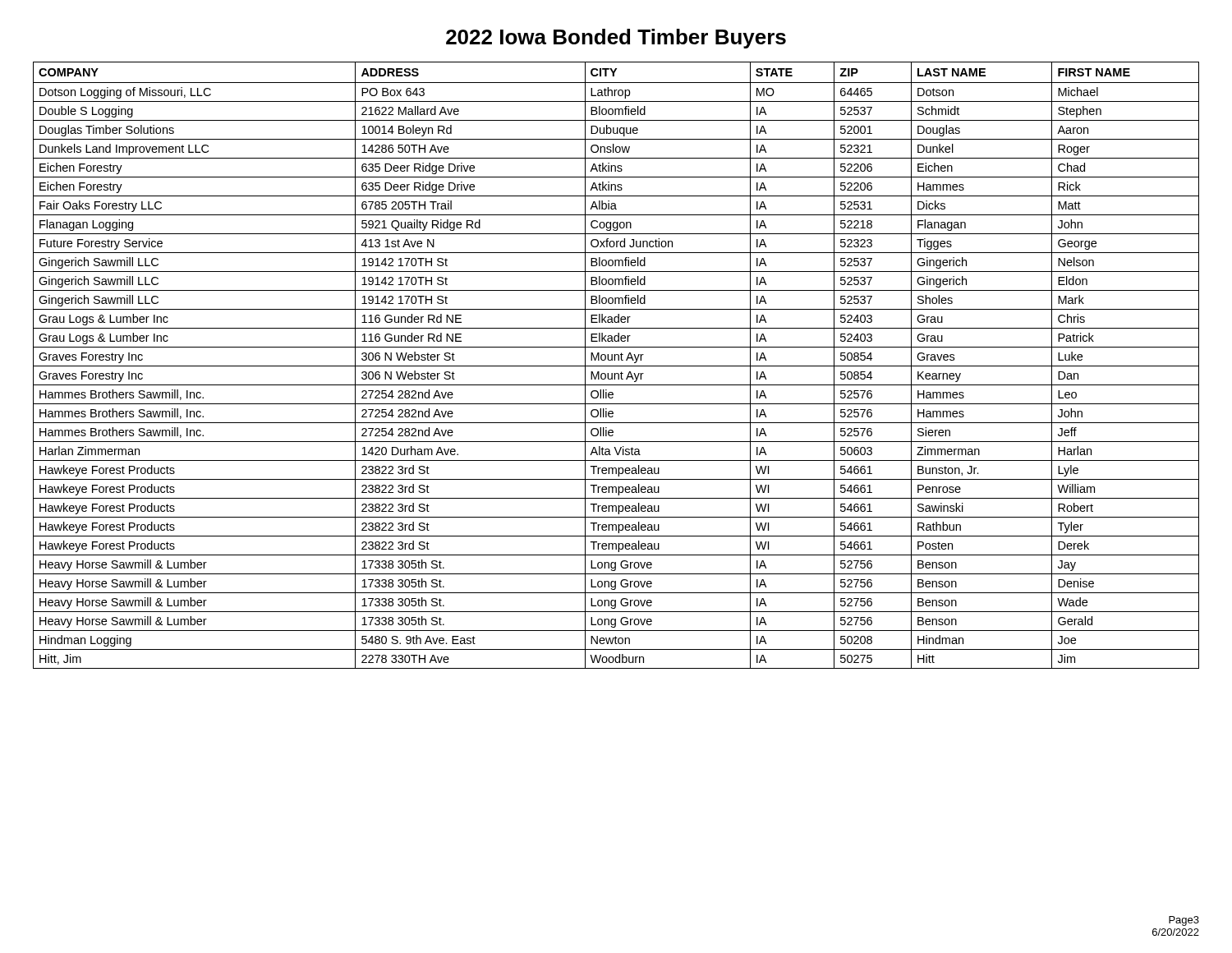This screenshot has height=953, width=1232.
Task: Find the block starting "2022 Iowa Bonded Timber Buyers"
Action: 616,37
